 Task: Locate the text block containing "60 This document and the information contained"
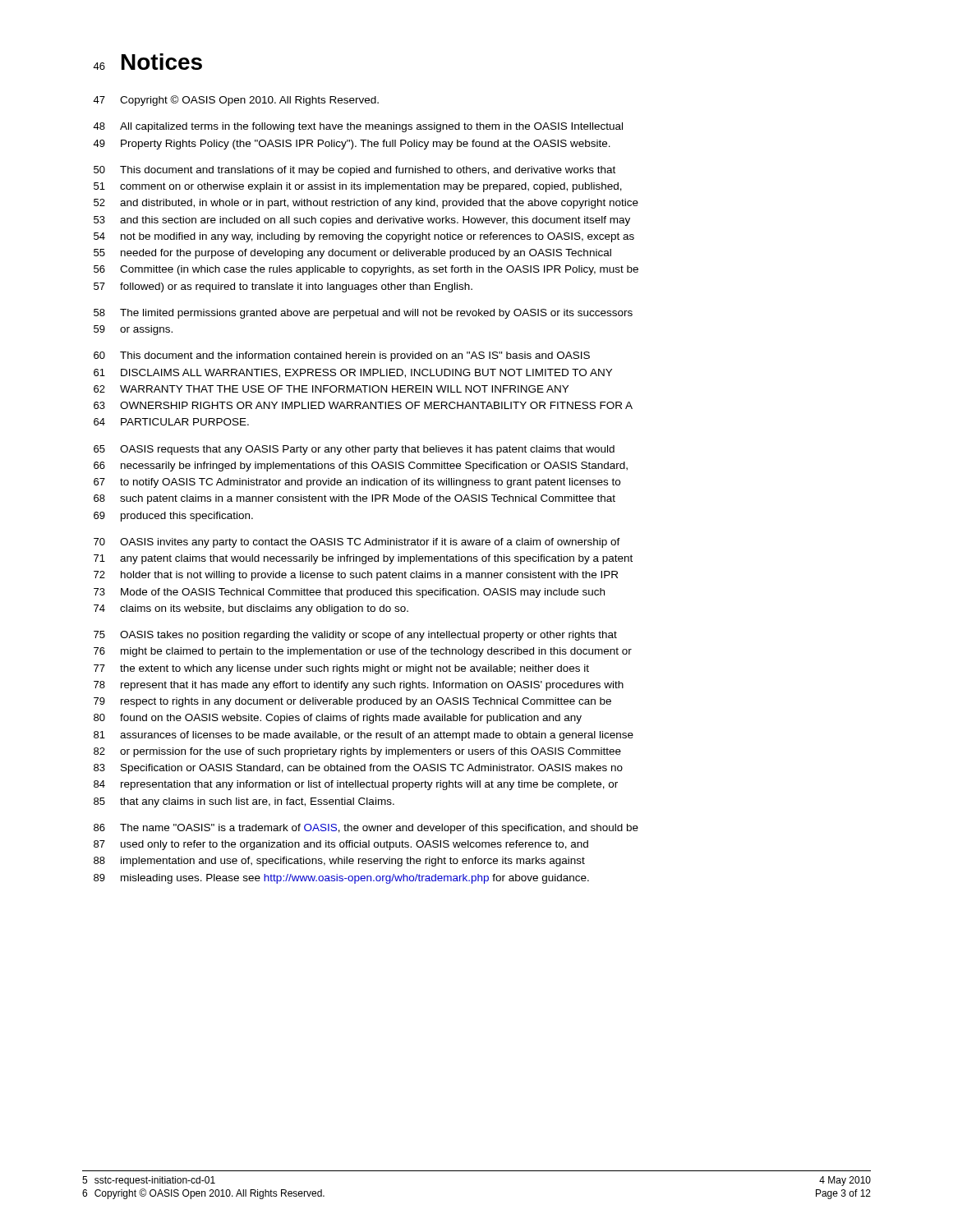[476, 389]
